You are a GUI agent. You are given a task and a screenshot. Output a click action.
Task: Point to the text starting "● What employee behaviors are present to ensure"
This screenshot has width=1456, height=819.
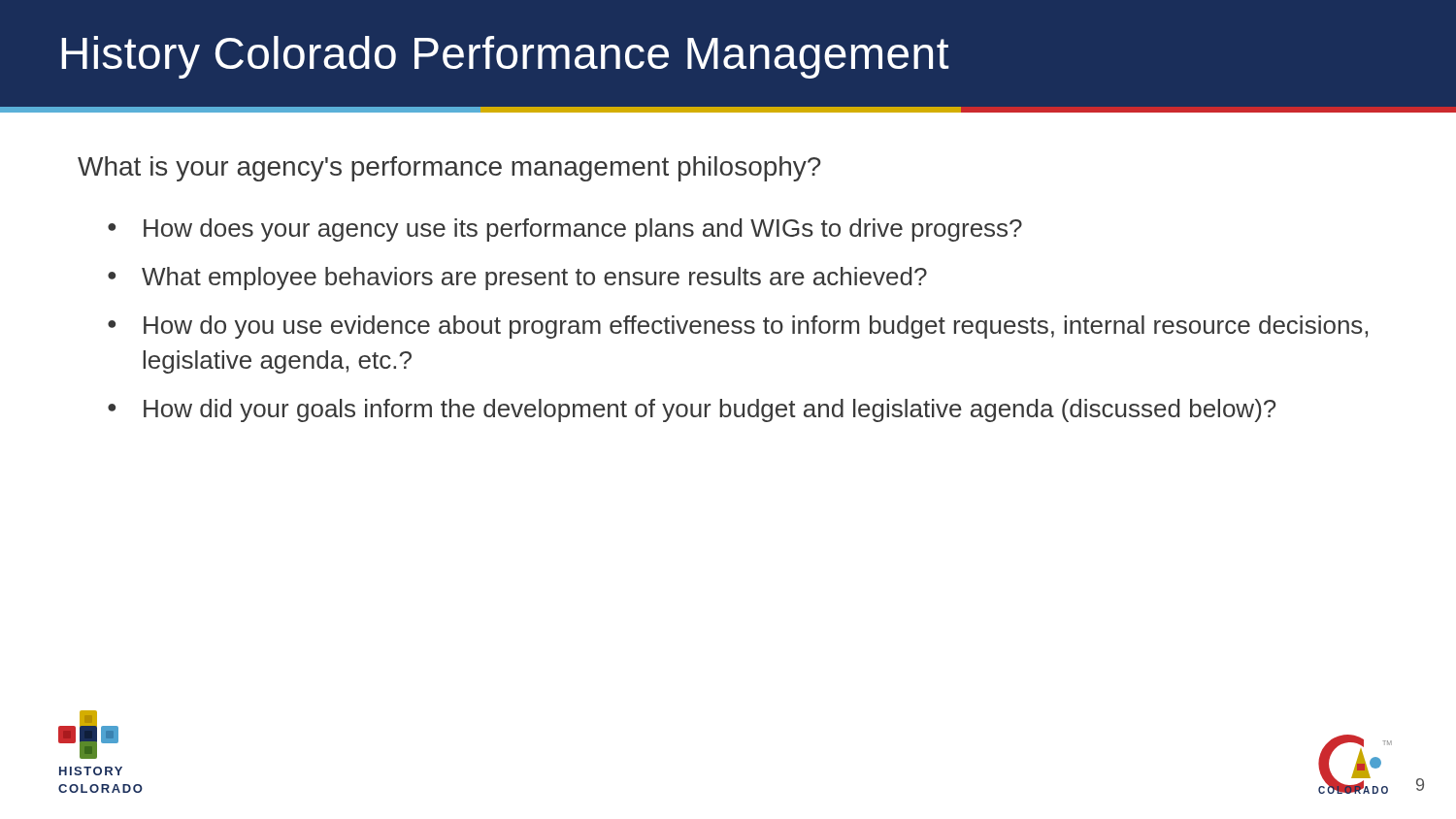(517, 276)
